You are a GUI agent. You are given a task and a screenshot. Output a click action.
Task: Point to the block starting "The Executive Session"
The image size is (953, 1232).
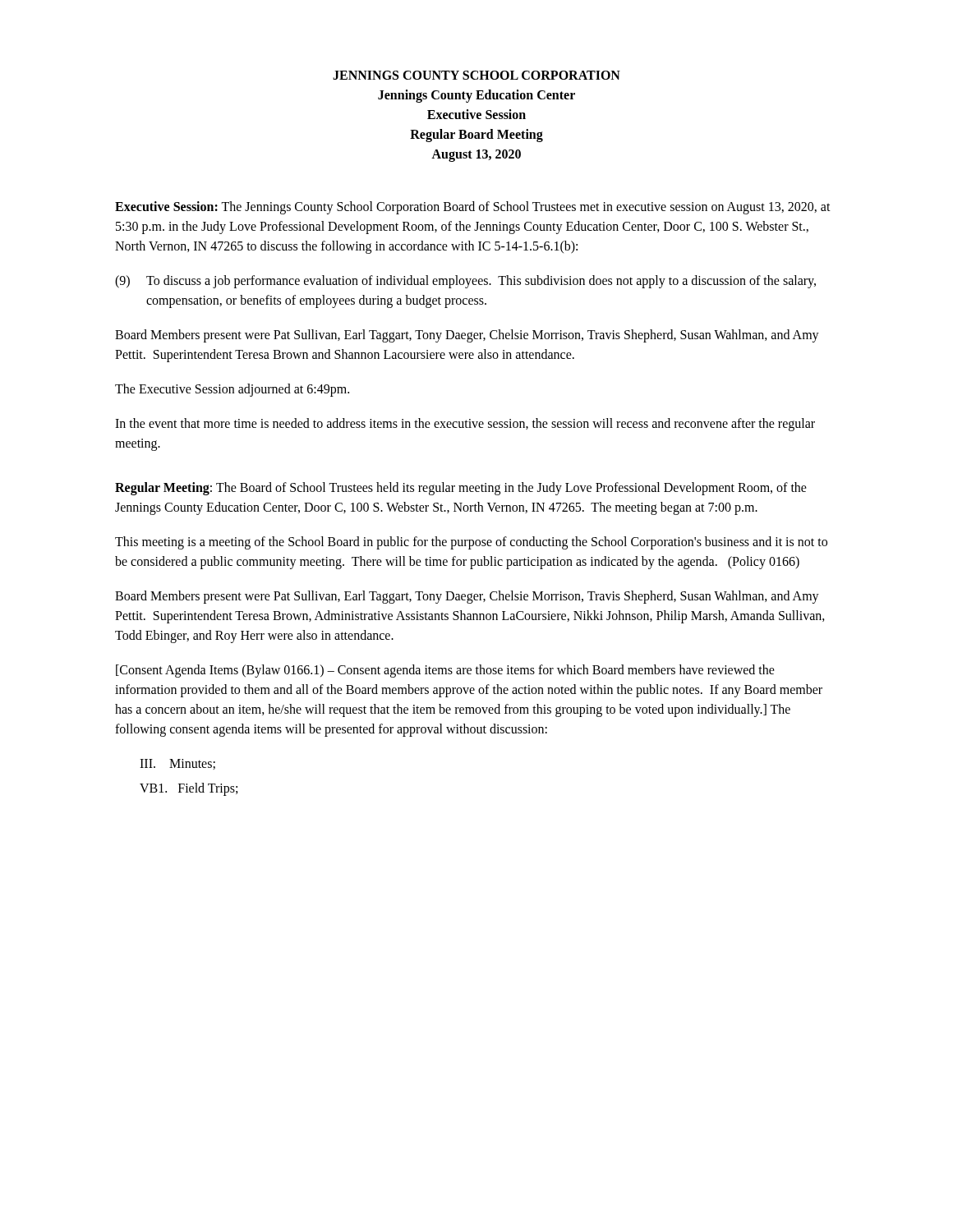[233, 389]
